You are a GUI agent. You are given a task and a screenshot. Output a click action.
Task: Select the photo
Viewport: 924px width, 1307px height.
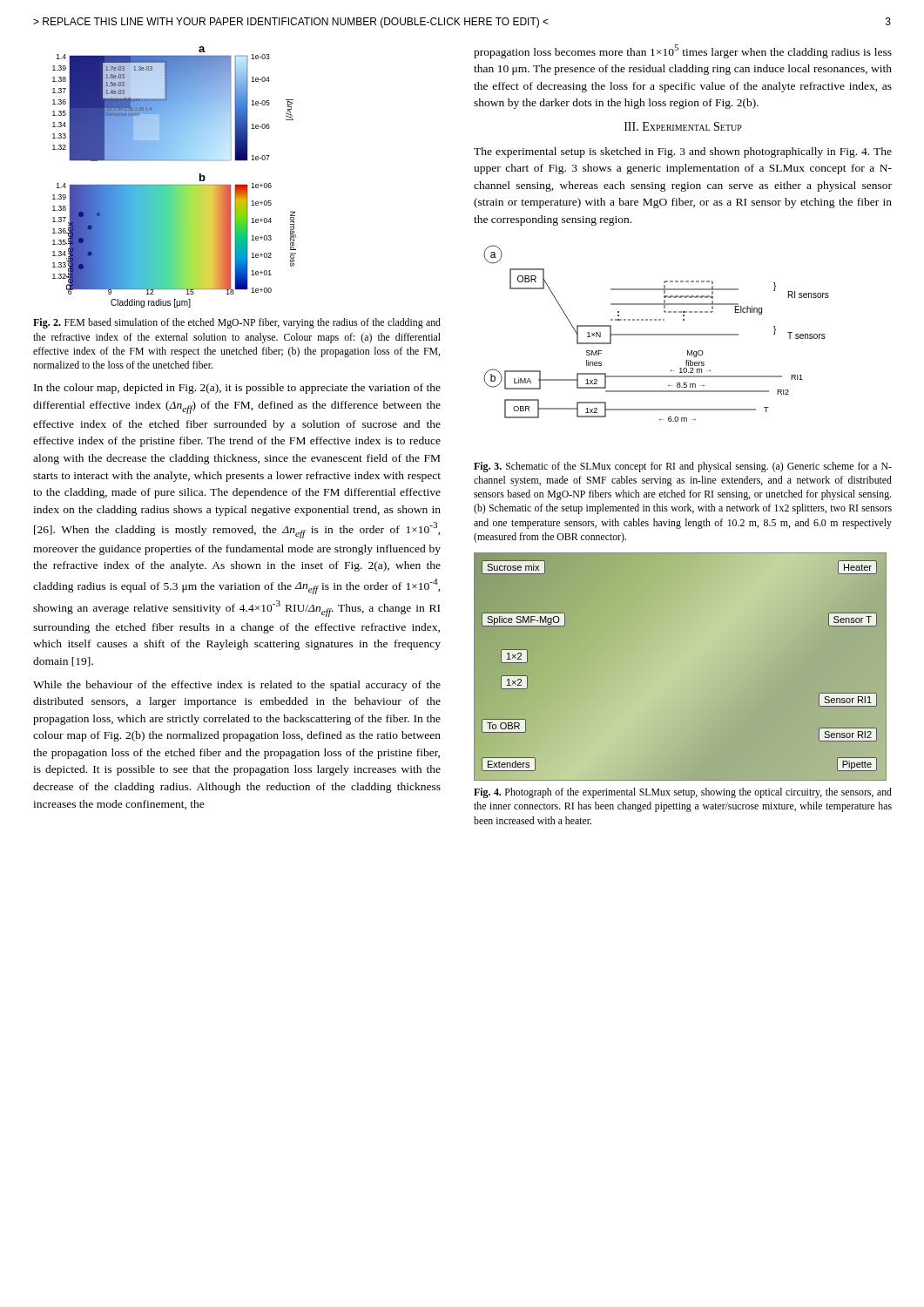pos(680,667)
